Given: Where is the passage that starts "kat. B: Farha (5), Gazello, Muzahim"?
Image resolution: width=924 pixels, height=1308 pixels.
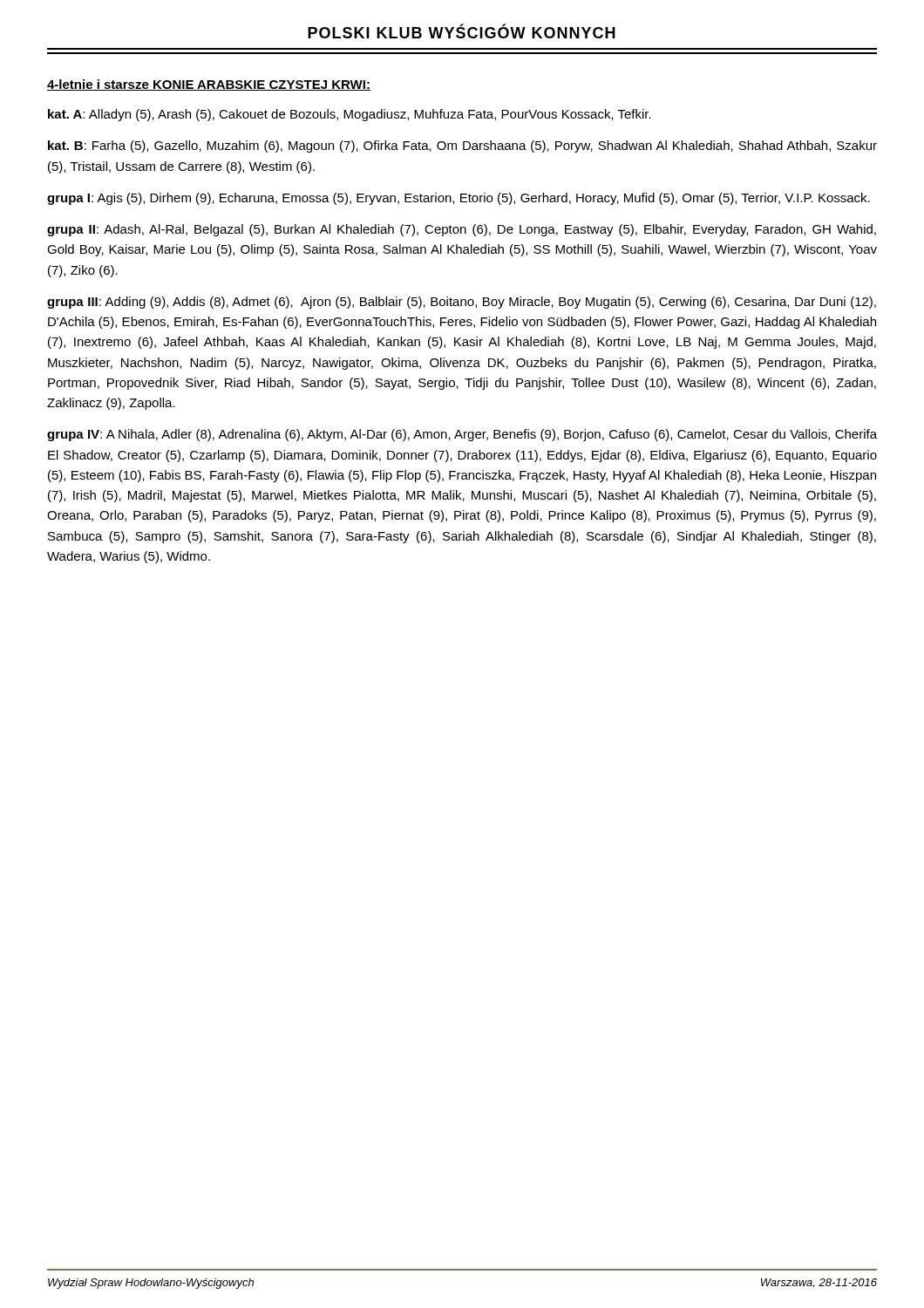Looking at the screenshot, I should click(x=462, y=156).
